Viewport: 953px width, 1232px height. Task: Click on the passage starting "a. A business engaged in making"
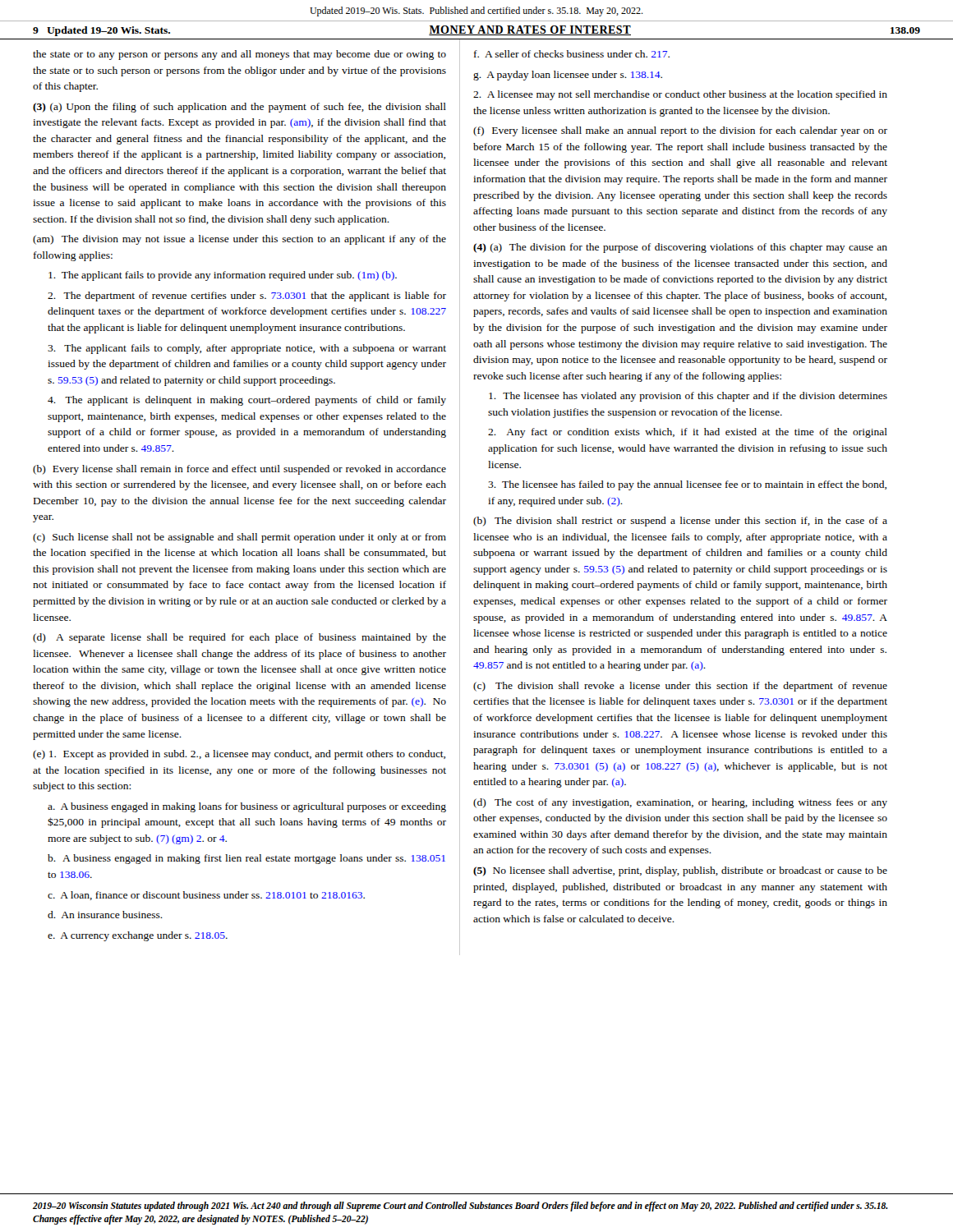tap(247, 822)
